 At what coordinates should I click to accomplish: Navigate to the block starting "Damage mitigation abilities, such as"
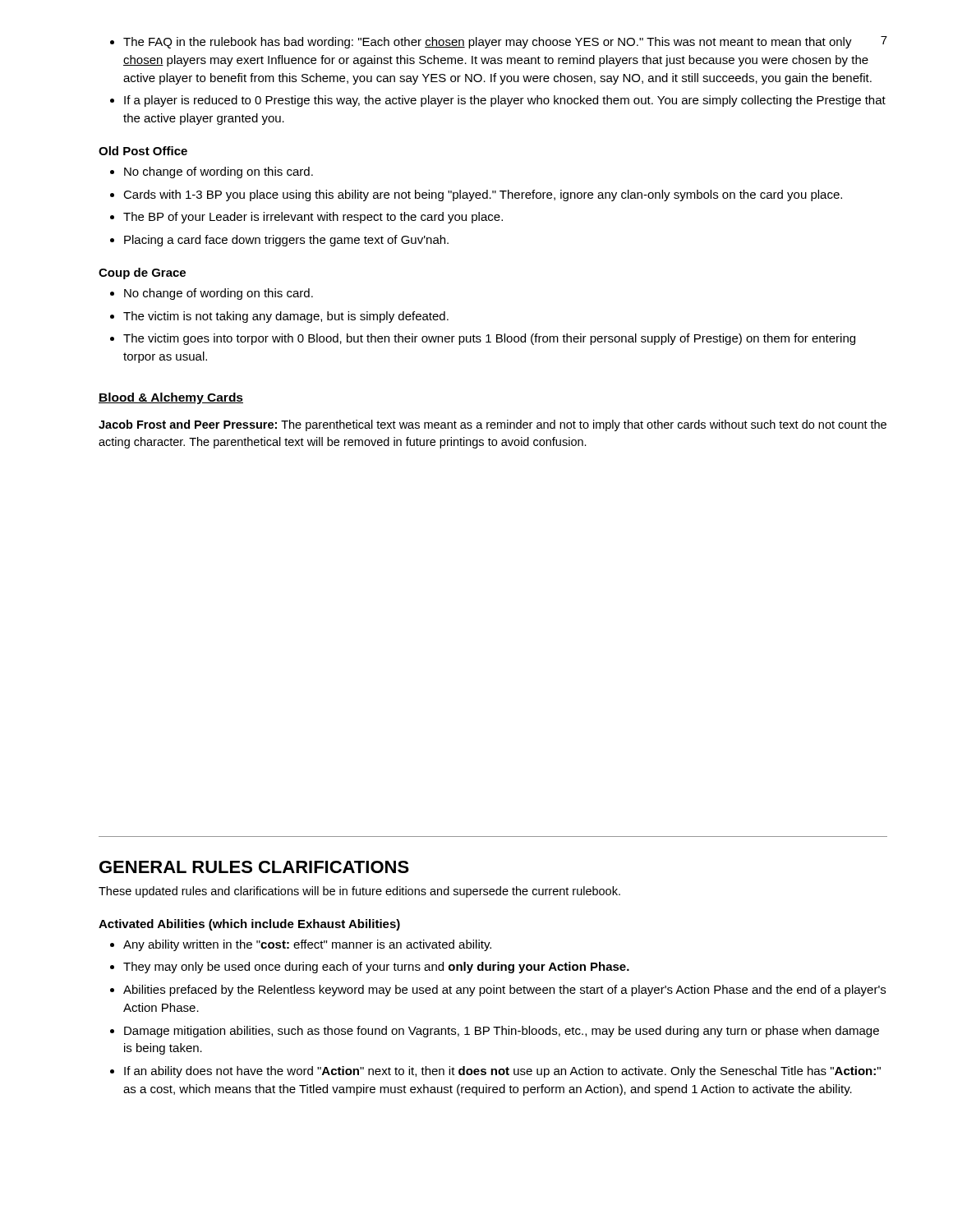point(501,1039)
